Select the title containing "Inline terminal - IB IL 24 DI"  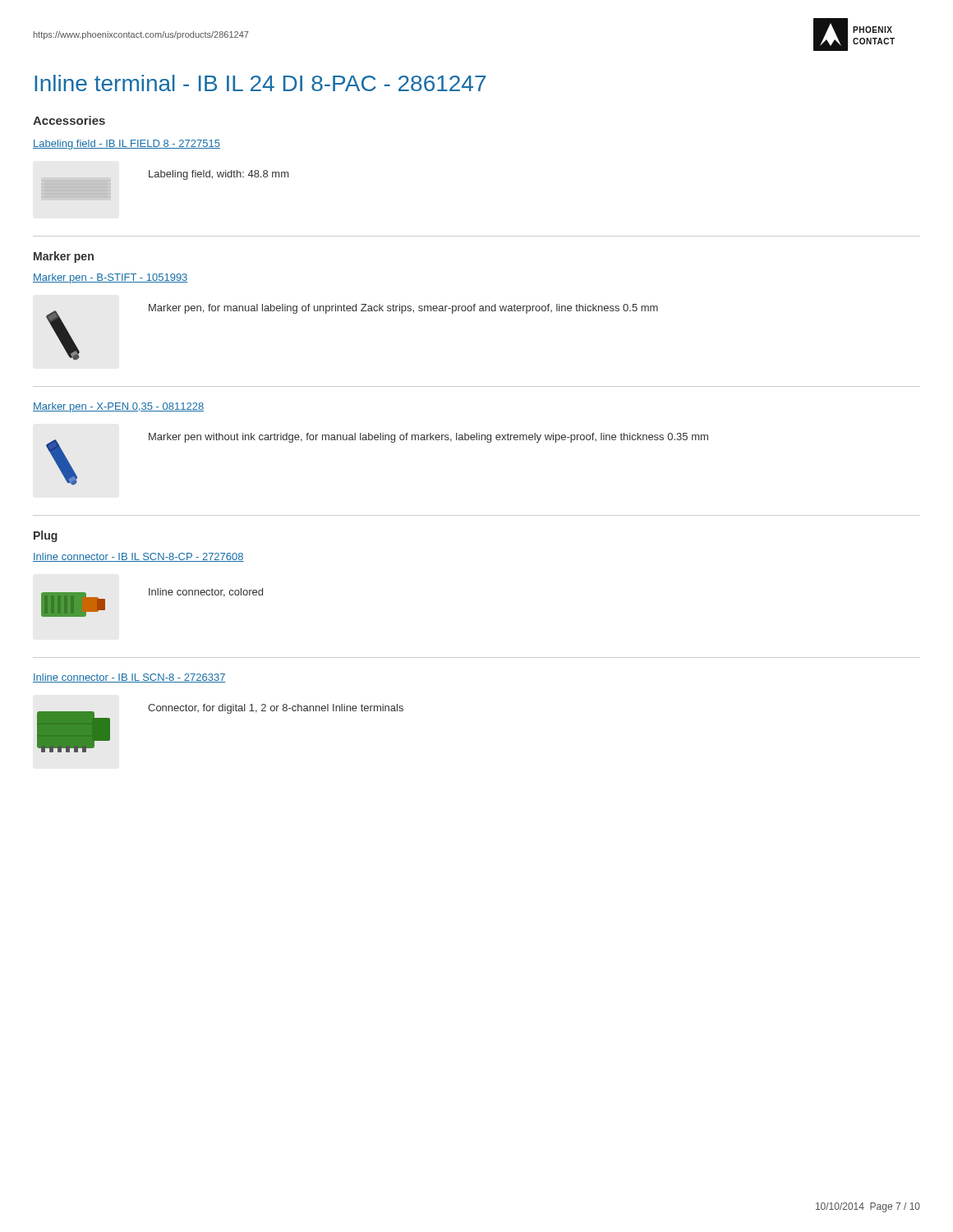pos(260,83)
